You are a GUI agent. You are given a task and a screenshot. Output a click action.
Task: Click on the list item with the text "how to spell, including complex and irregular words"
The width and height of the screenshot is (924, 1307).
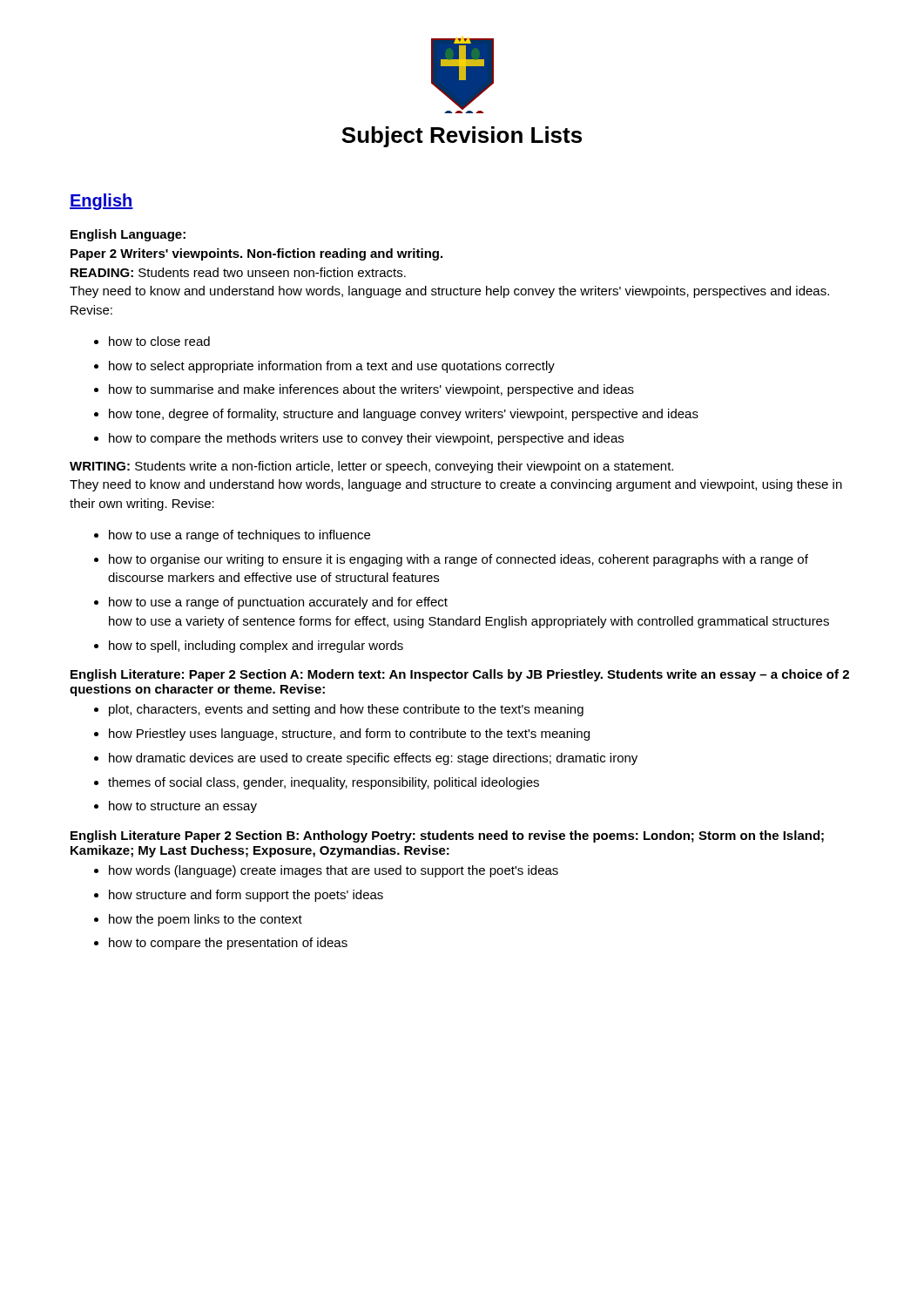249,647
